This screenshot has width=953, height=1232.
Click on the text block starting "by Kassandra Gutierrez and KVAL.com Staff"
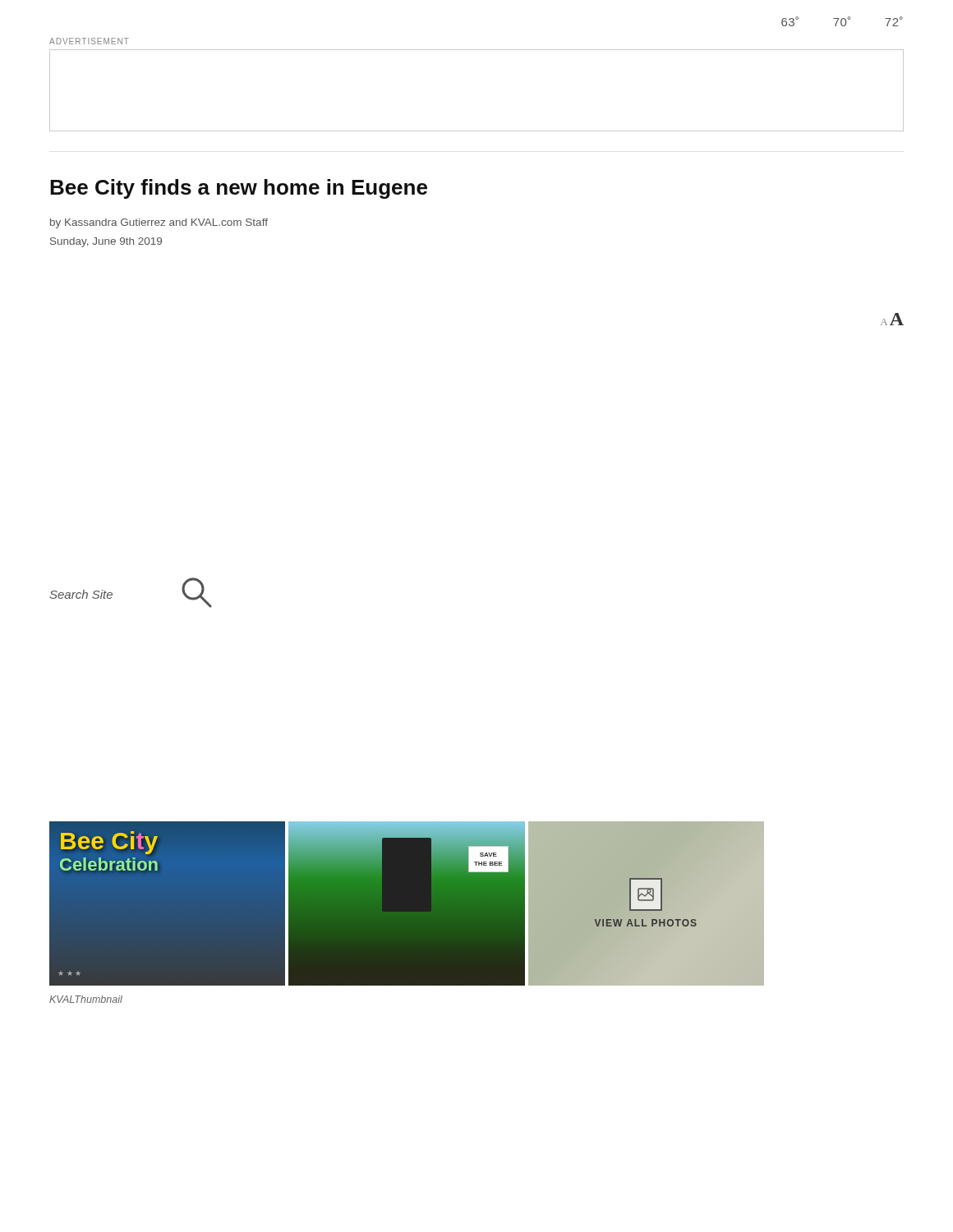158,232
